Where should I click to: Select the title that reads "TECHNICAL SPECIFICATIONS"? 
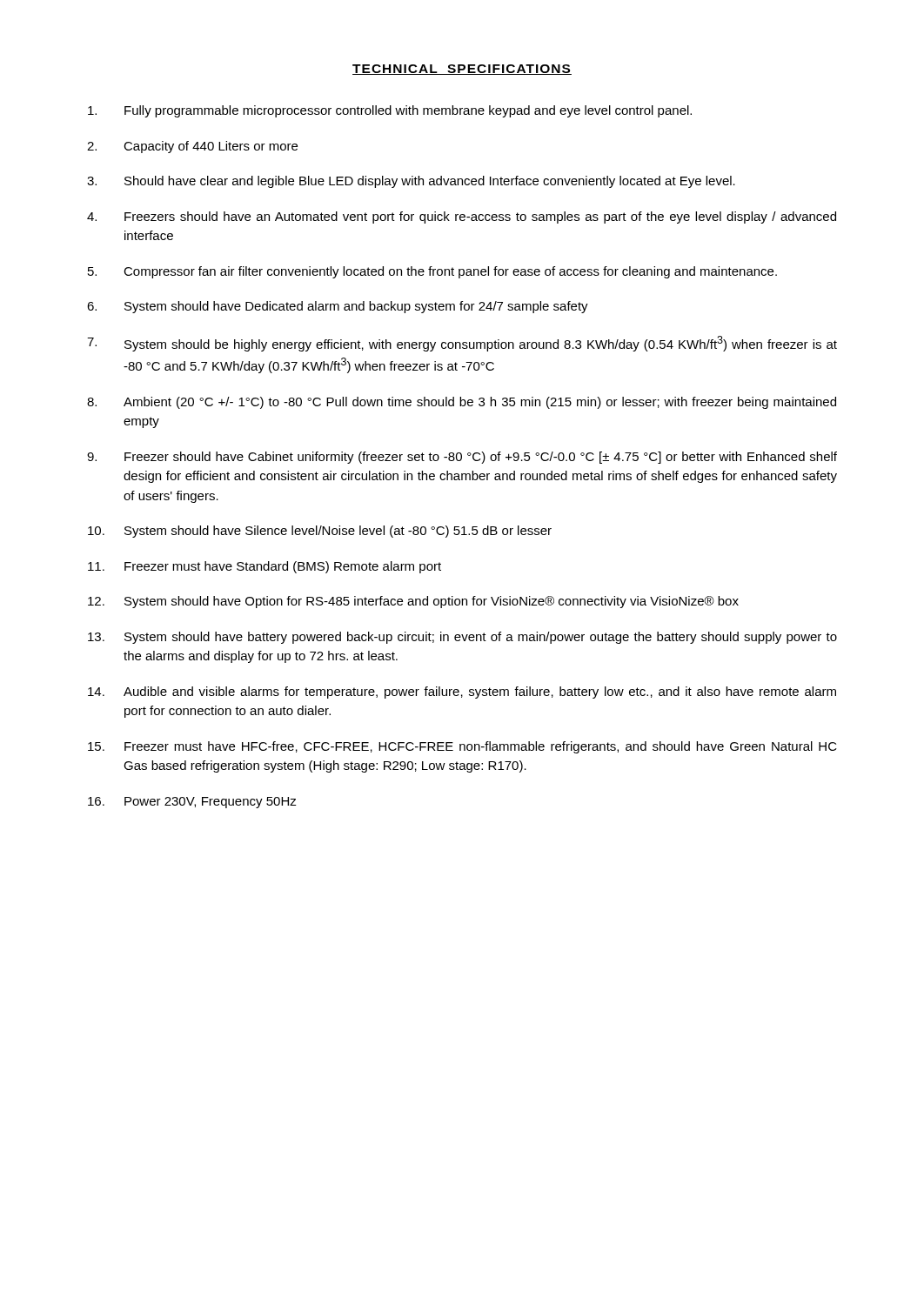[x=462, y=68]
